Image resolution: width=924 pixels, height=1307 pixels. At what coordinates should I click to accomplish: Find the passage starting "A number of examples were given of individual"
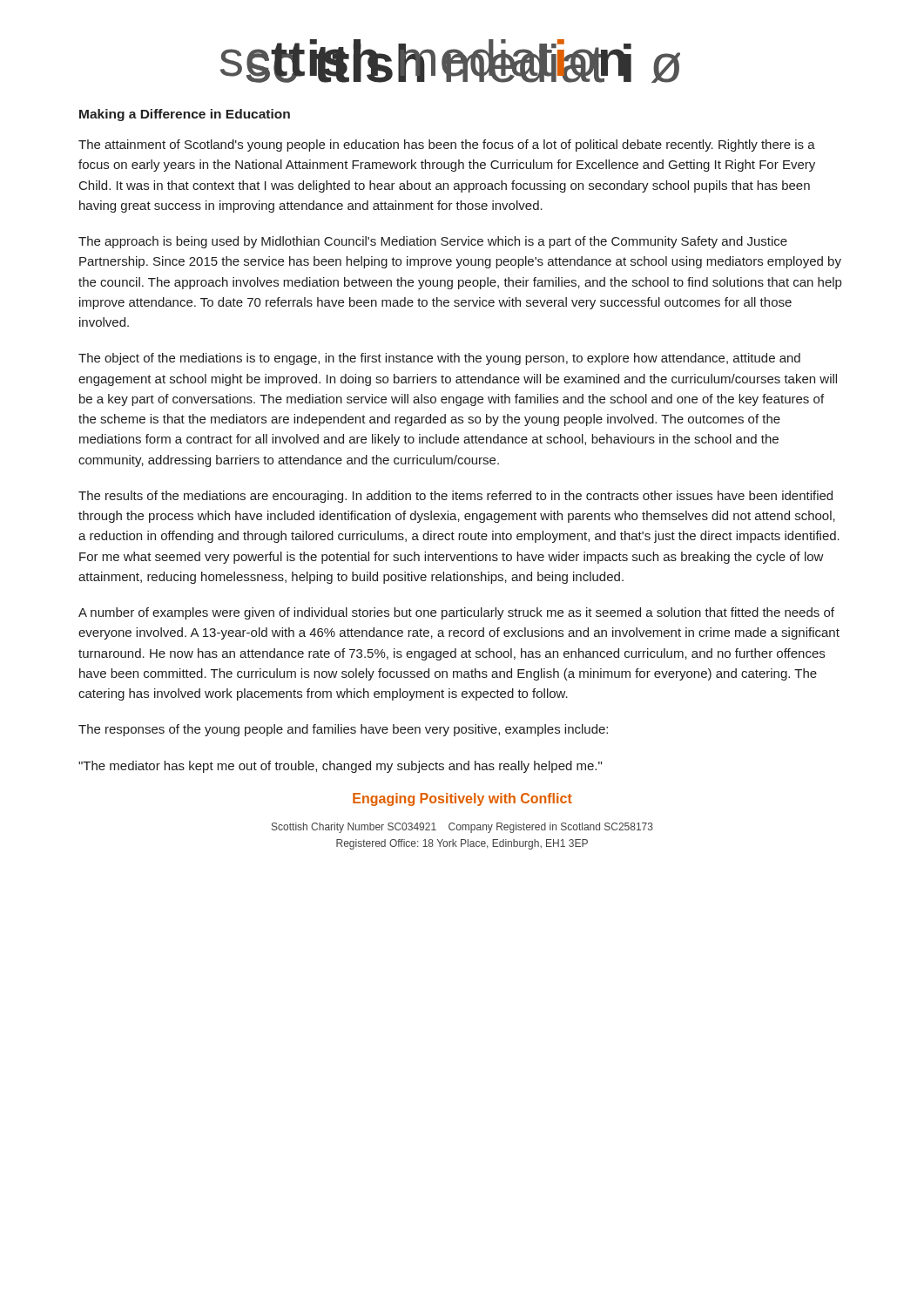(x=459, y=653)
